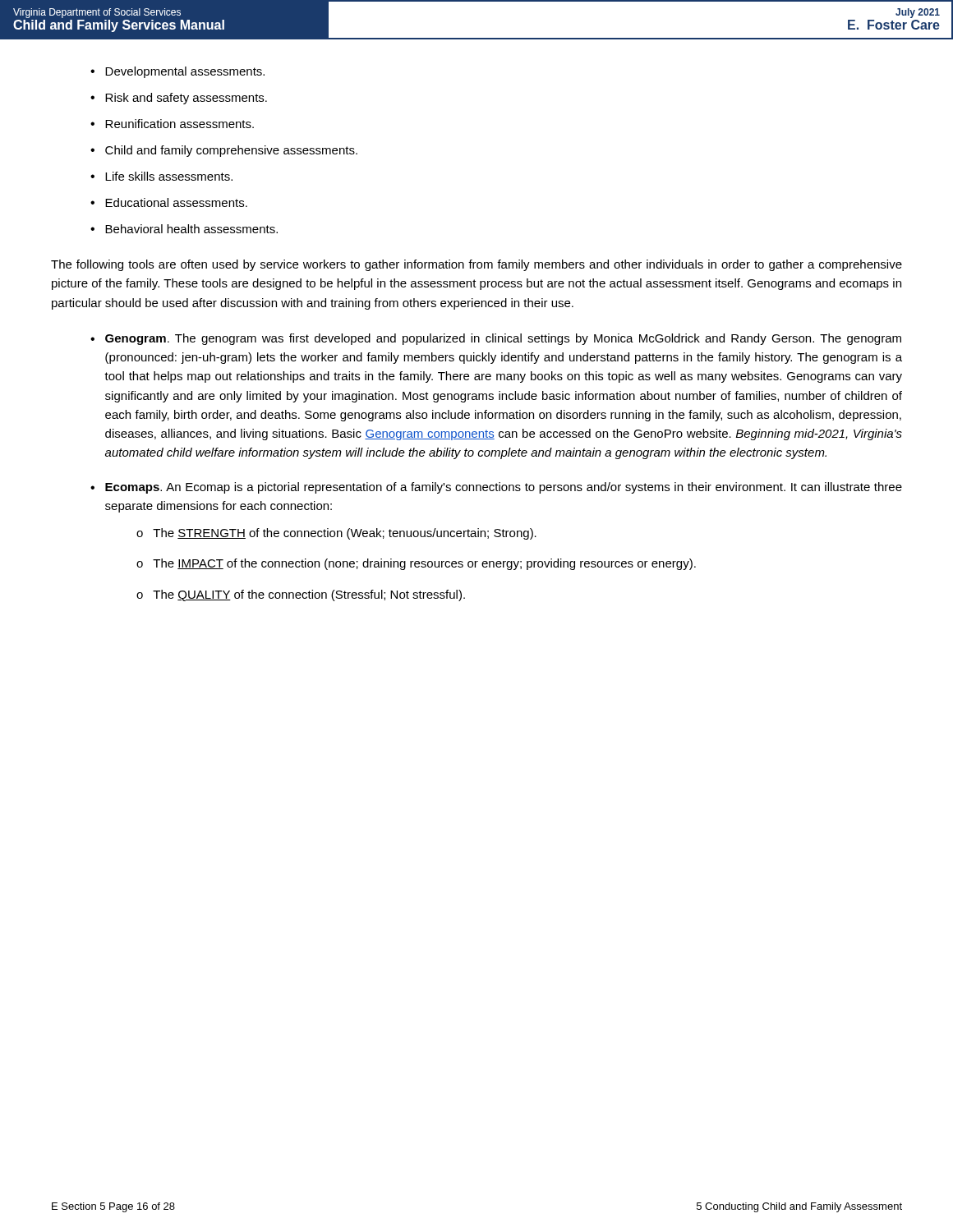Navigate to the passage starting "• Life skills assessments."

coord(162,177)
